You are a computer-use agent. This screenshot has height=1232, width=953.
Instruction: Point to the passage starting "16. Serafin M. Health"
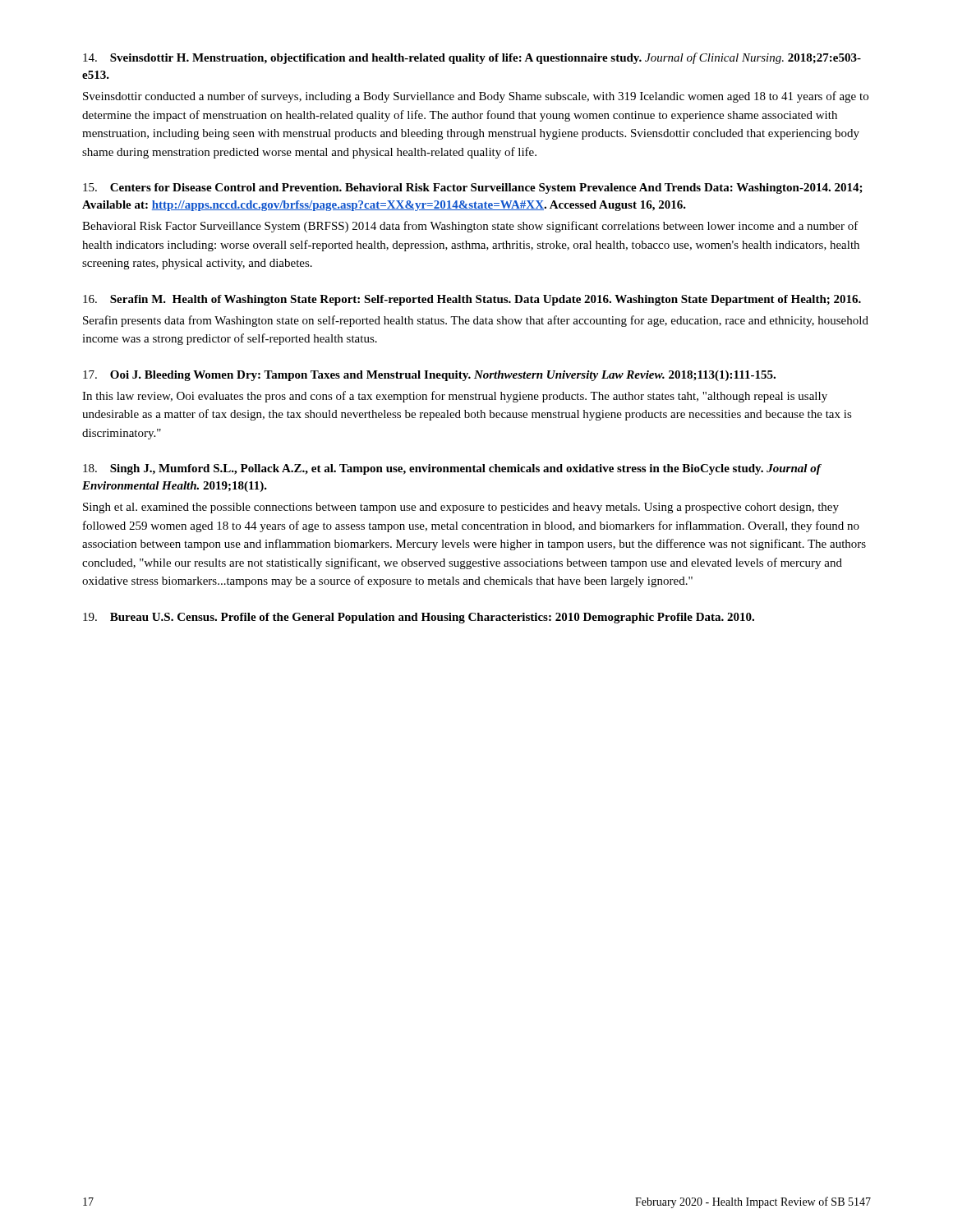coord(476,319)
